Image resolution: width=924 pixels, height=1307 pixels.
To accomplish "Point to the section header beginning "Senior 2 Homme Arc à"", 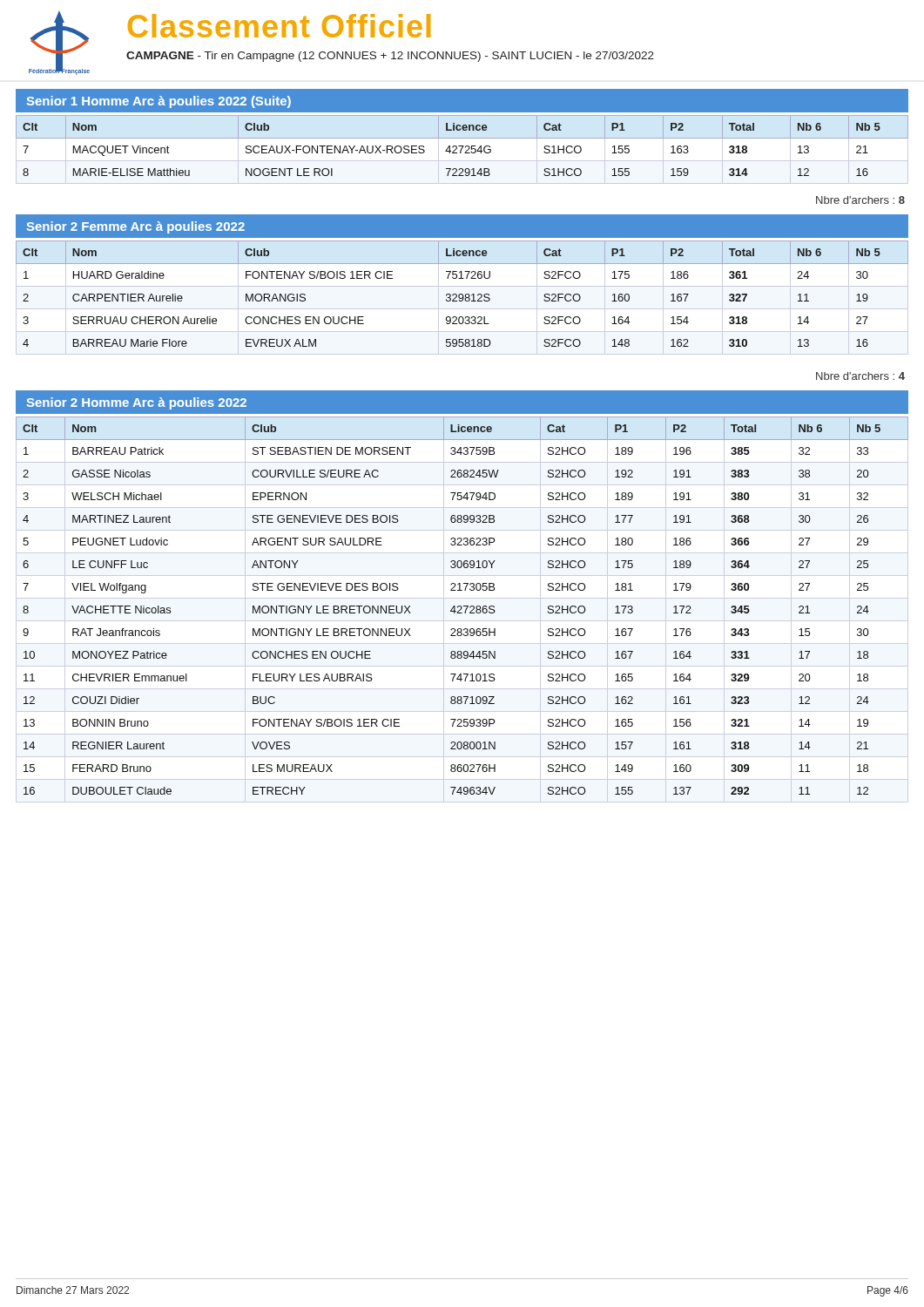I will [137, 402].
